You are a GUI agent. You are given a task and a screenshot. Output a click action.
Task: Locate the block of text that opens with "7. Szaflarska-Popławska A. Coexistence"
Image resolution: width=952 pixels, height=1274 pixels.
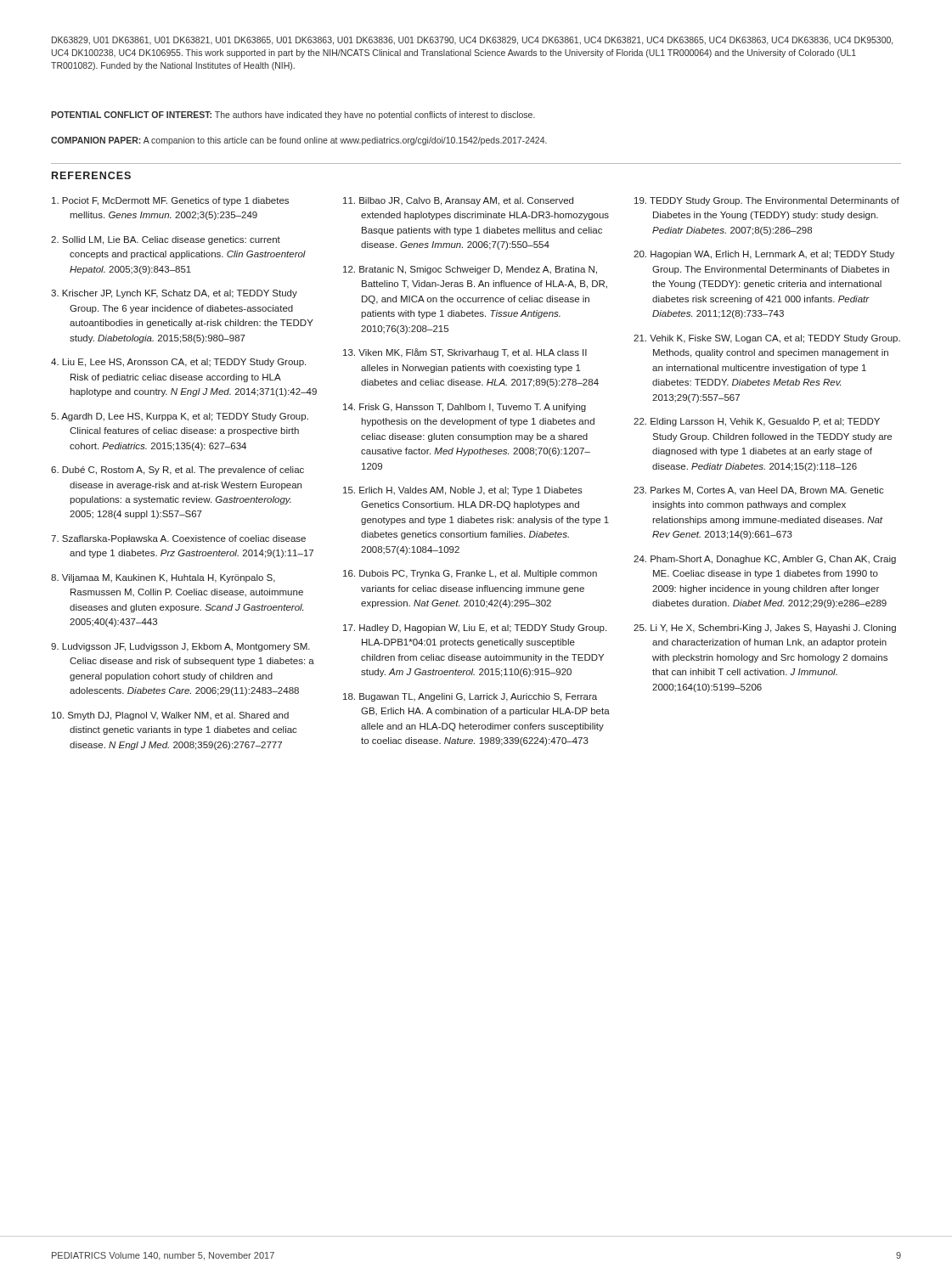click(x=182, y=546)
